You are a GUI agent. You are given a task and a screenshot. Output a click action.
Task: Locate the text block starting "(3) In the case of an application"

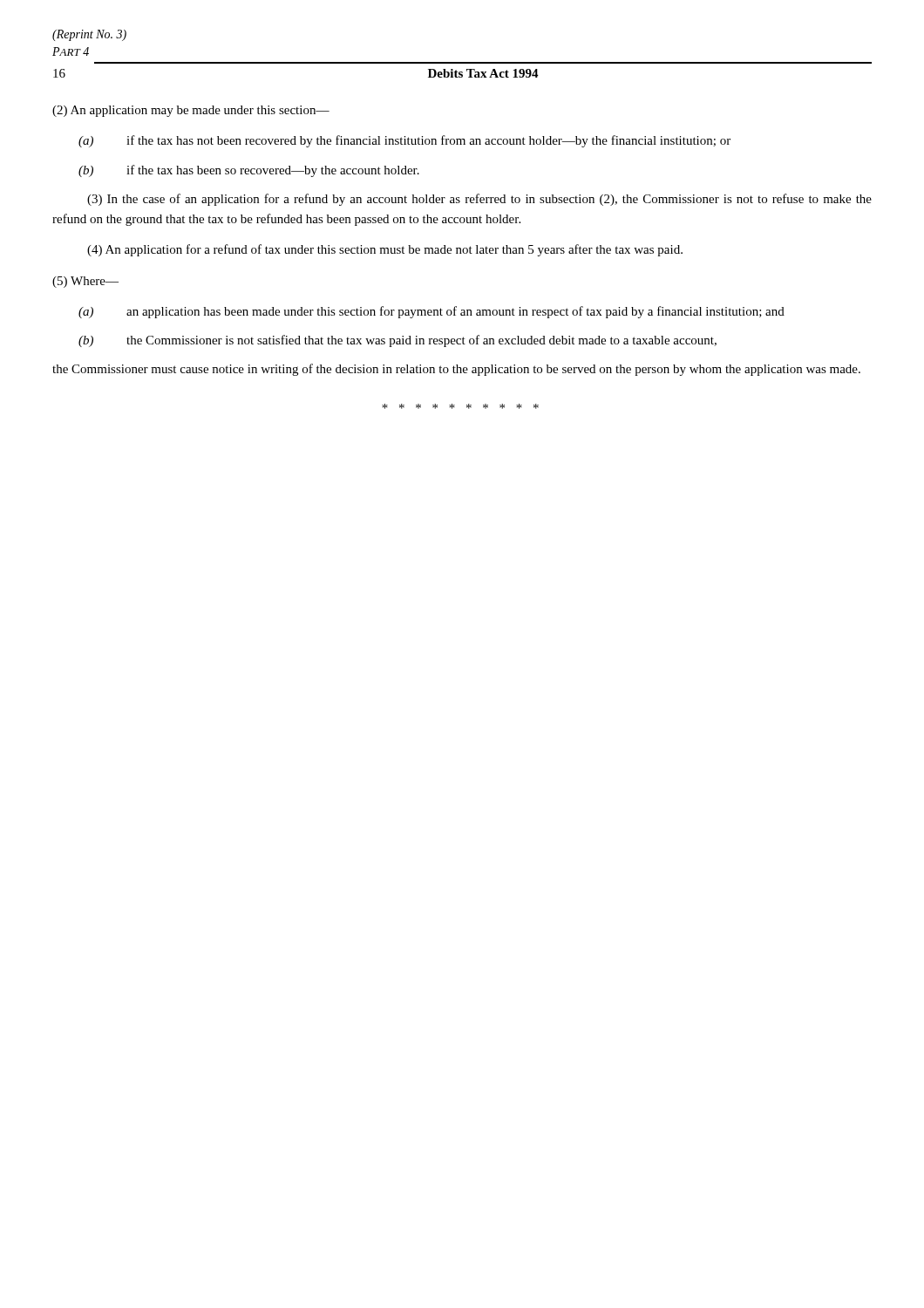(x=462, y=209)
